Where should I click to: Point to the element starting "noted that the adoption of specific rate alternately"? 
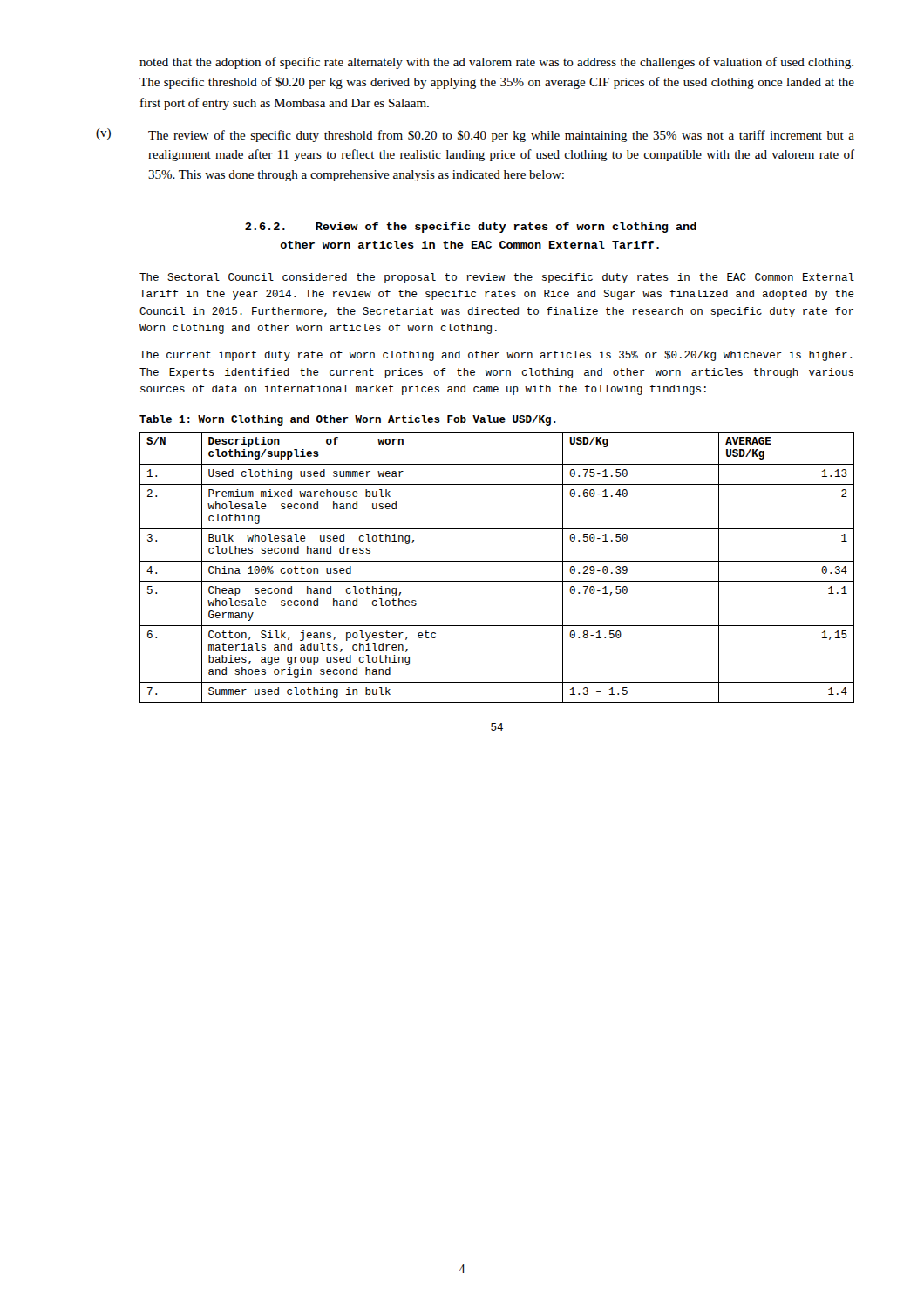click(x=497, y=82)
